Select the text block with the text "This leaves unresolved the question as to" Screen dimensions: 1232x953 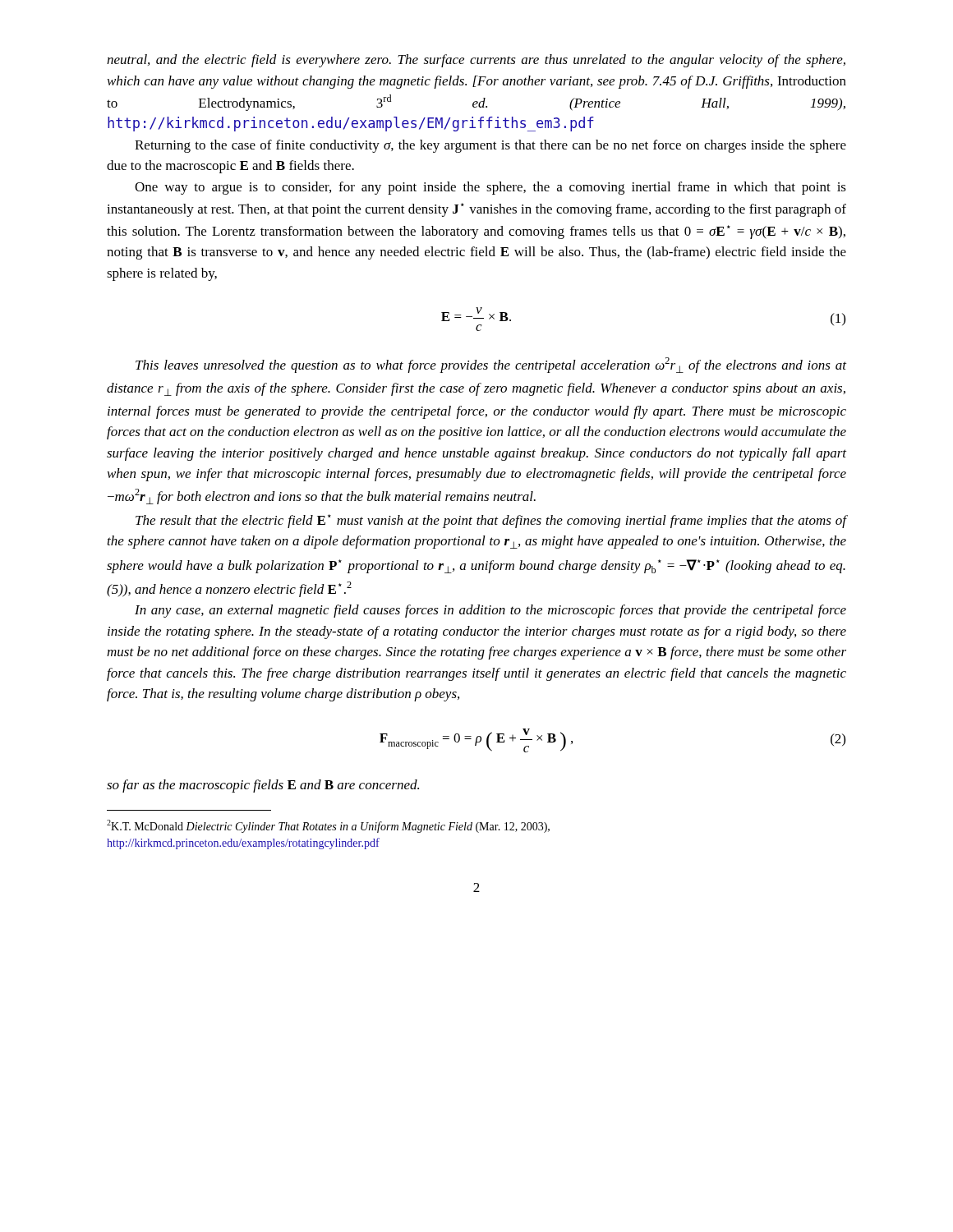[x=476, y=529]
